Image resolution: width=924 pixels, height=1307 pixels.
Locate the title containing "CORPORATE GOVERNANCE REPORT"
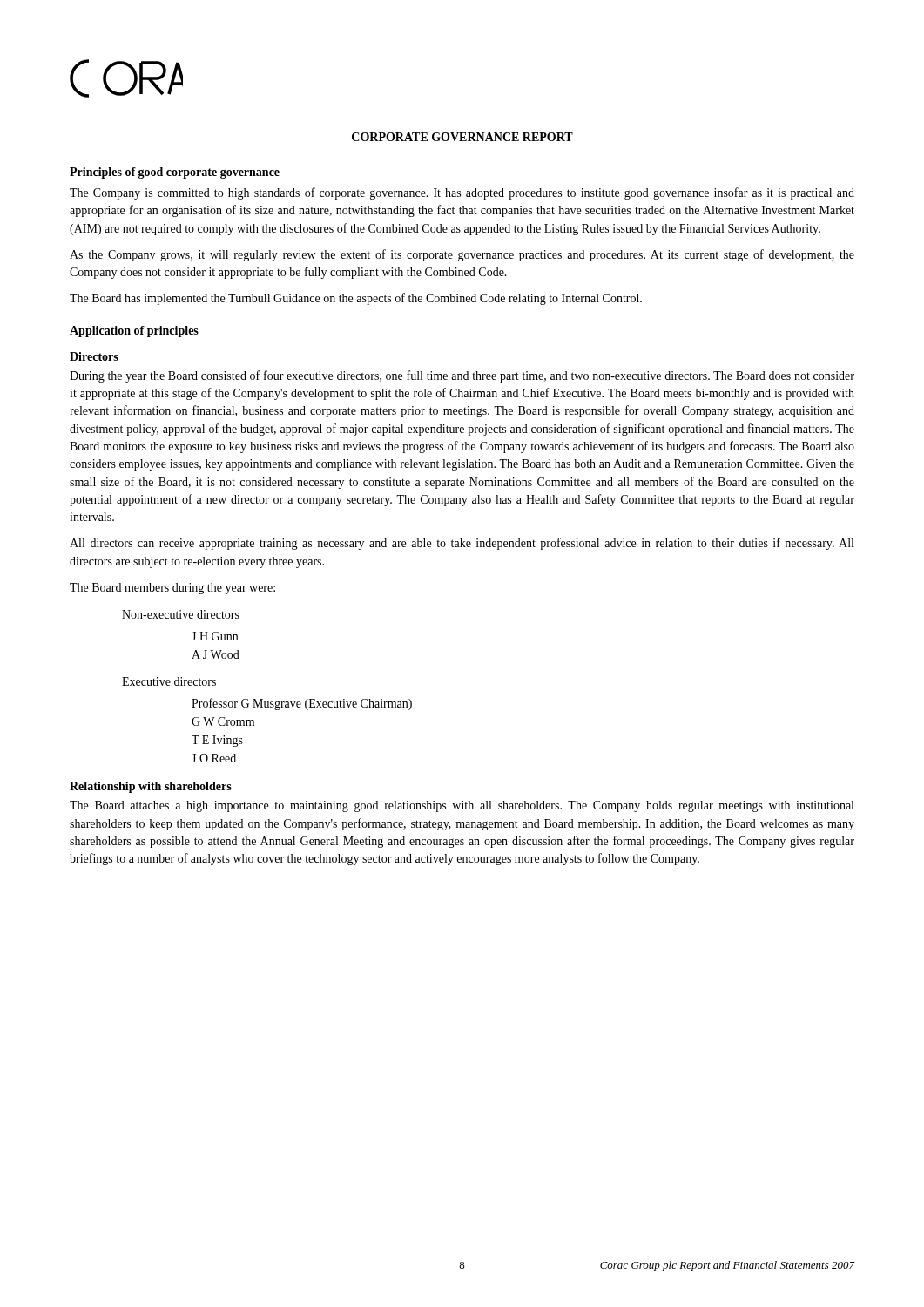pos(462,137)
